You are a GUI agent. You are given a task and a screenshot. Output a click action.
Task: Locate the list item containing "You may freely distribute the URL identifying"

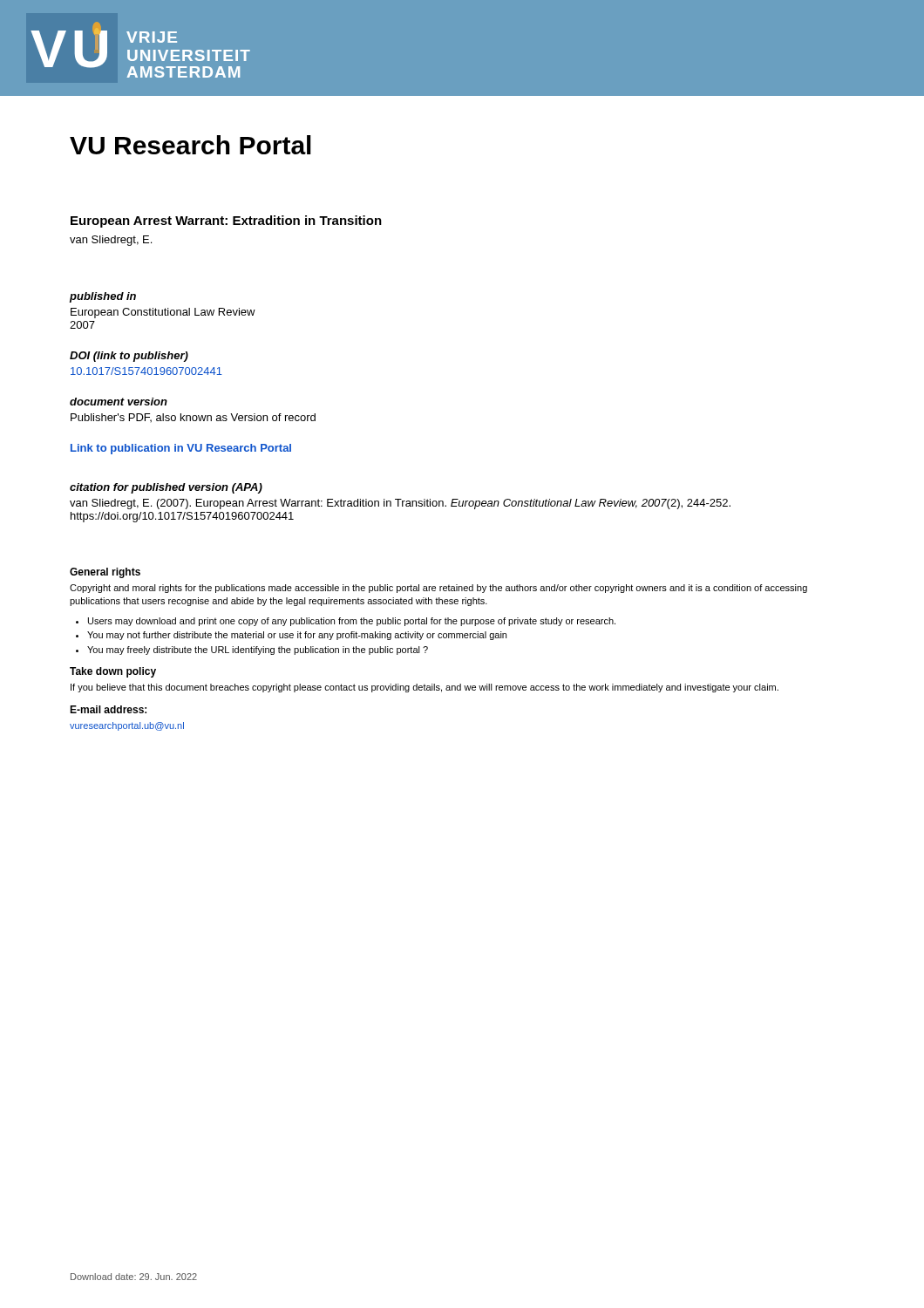click(x=258, y=649)
